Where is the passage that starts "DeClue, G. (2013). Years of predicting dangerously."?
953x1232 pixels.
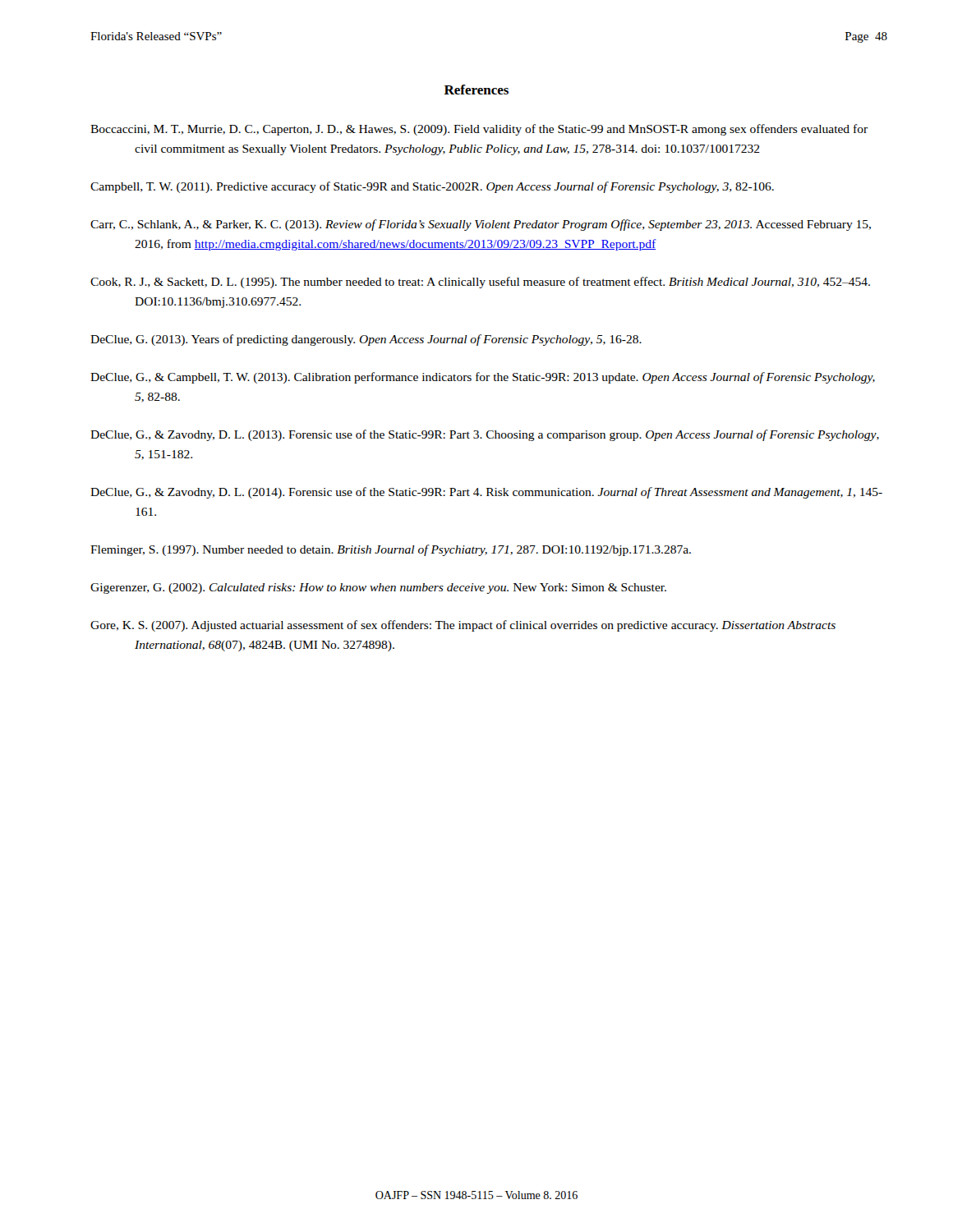[366, 339]
